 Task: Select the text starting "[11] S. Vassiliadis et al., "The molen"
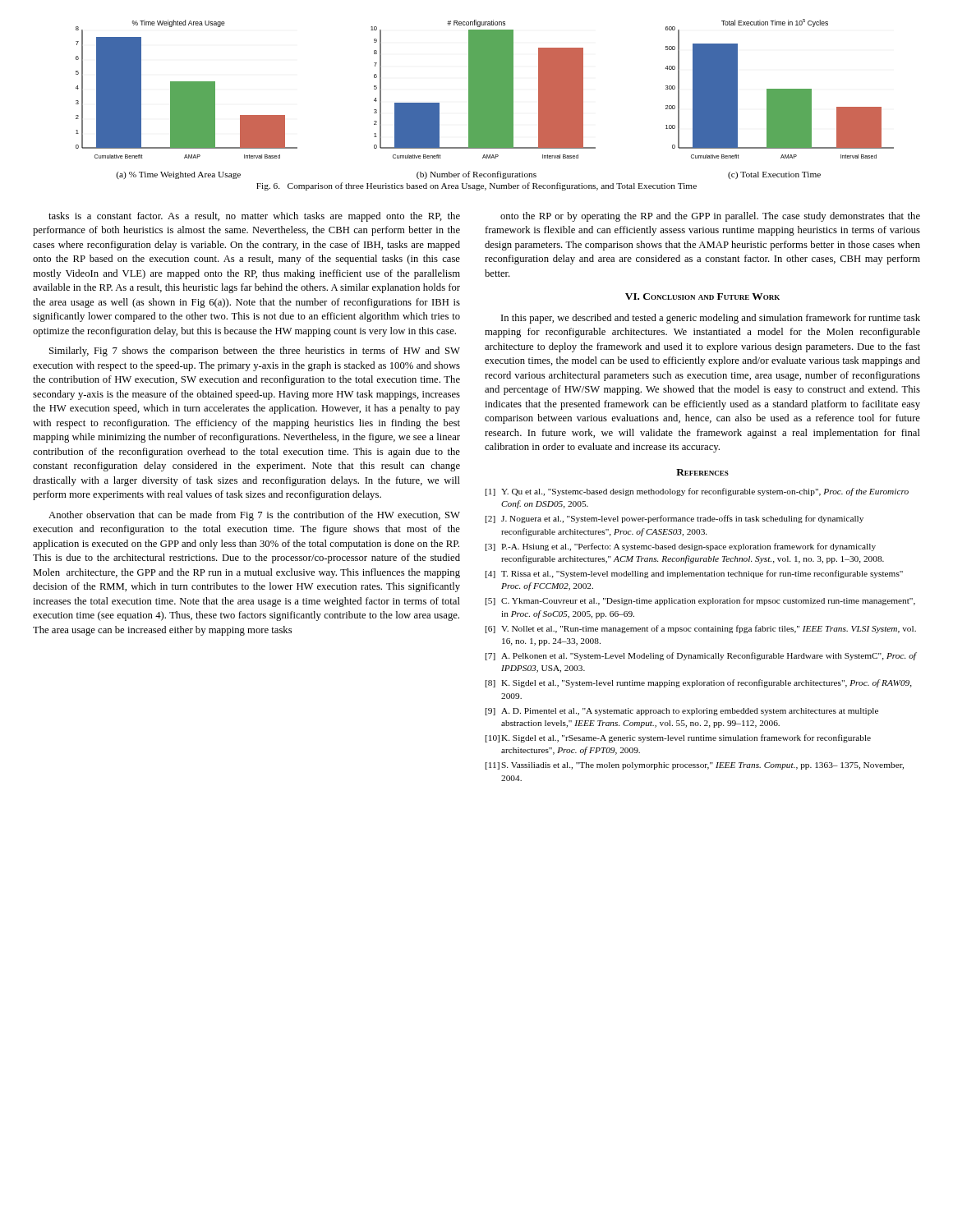tap(702, 772)
